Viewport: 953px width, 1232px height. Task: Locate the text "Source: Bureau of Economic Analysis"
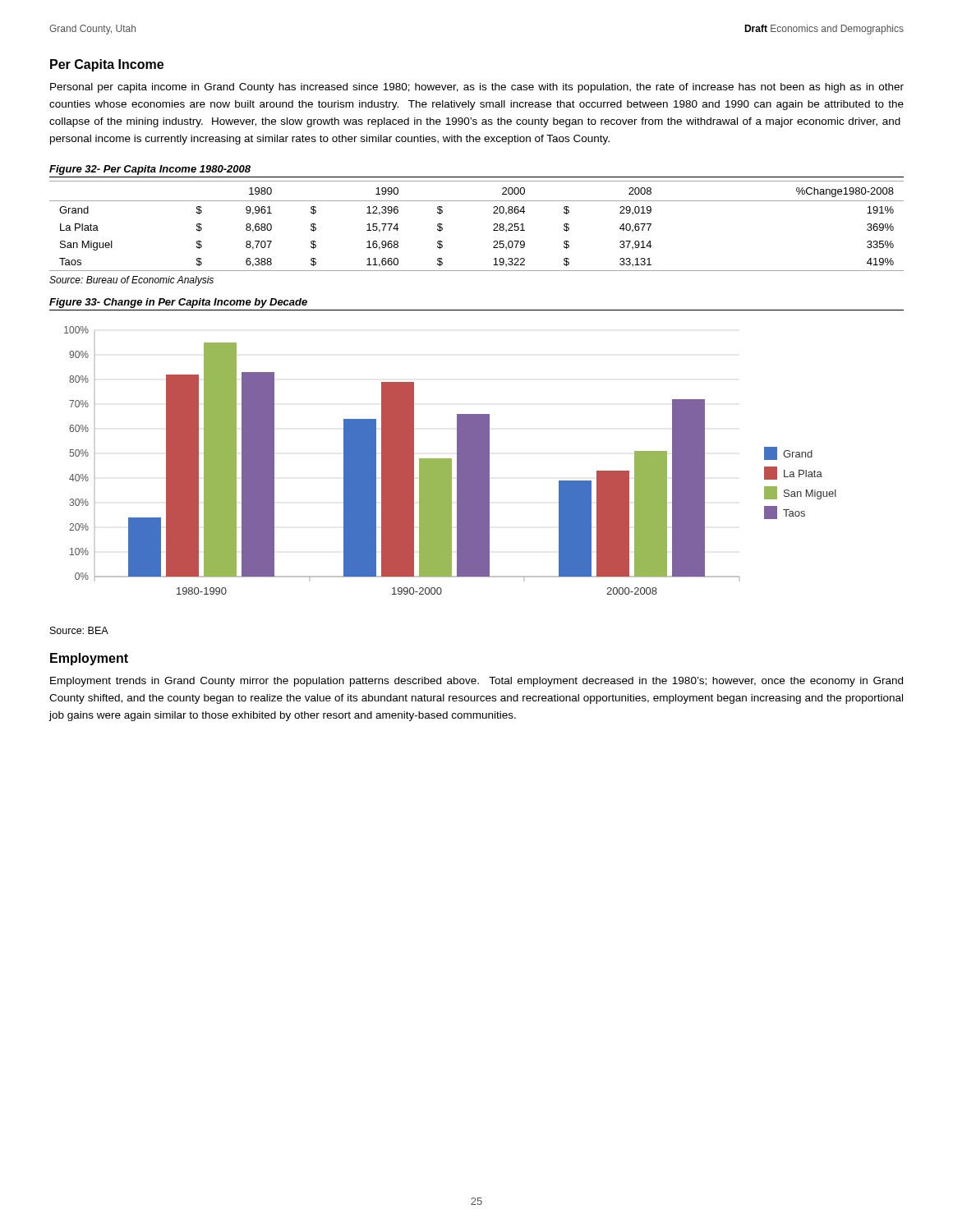point(132,280)
